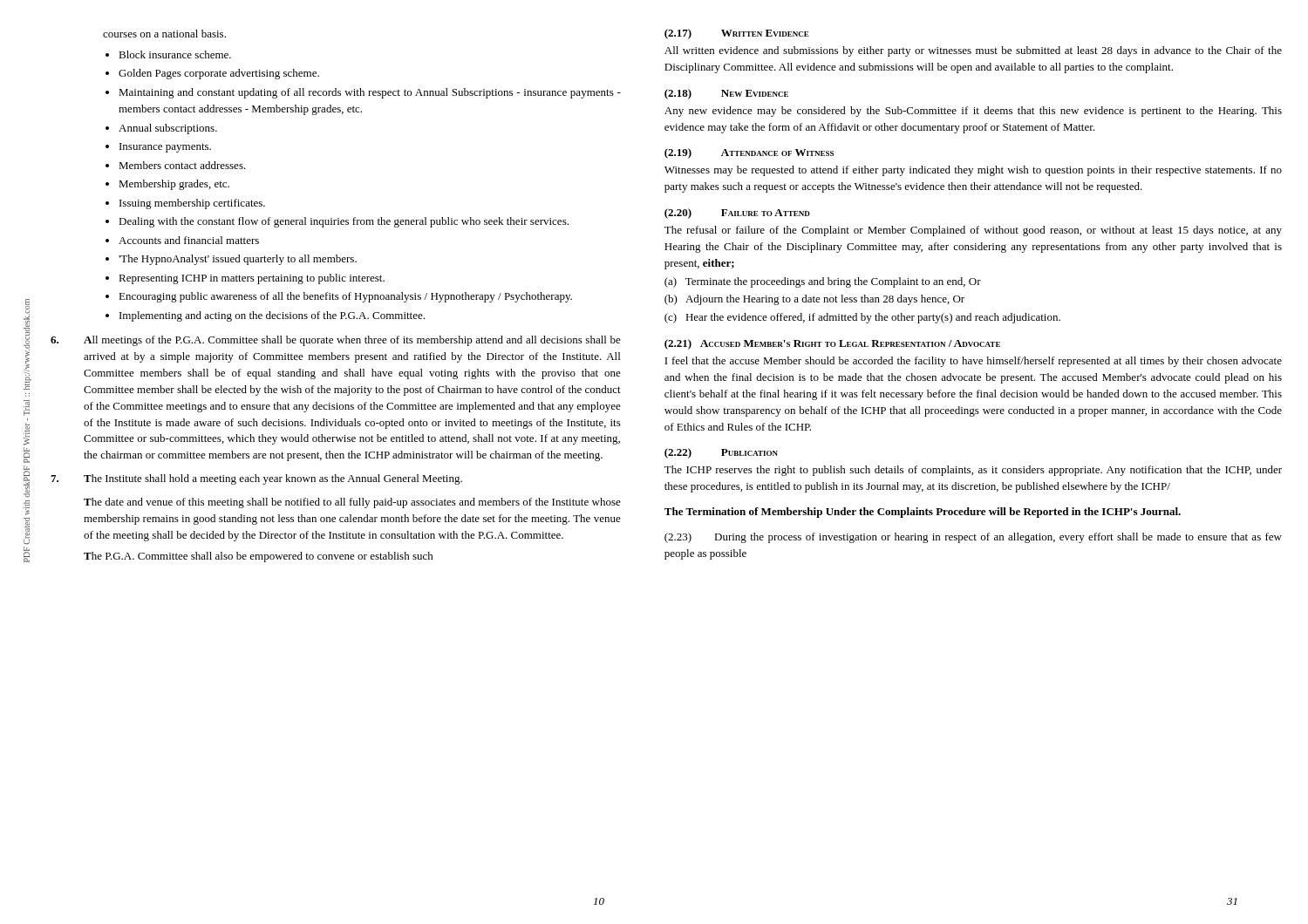Screen dimensions: 924x1308
Task: Find the list item that reads "'The HypnoAnalyst' issued quarterly to all members."
Action: point(238,260)
